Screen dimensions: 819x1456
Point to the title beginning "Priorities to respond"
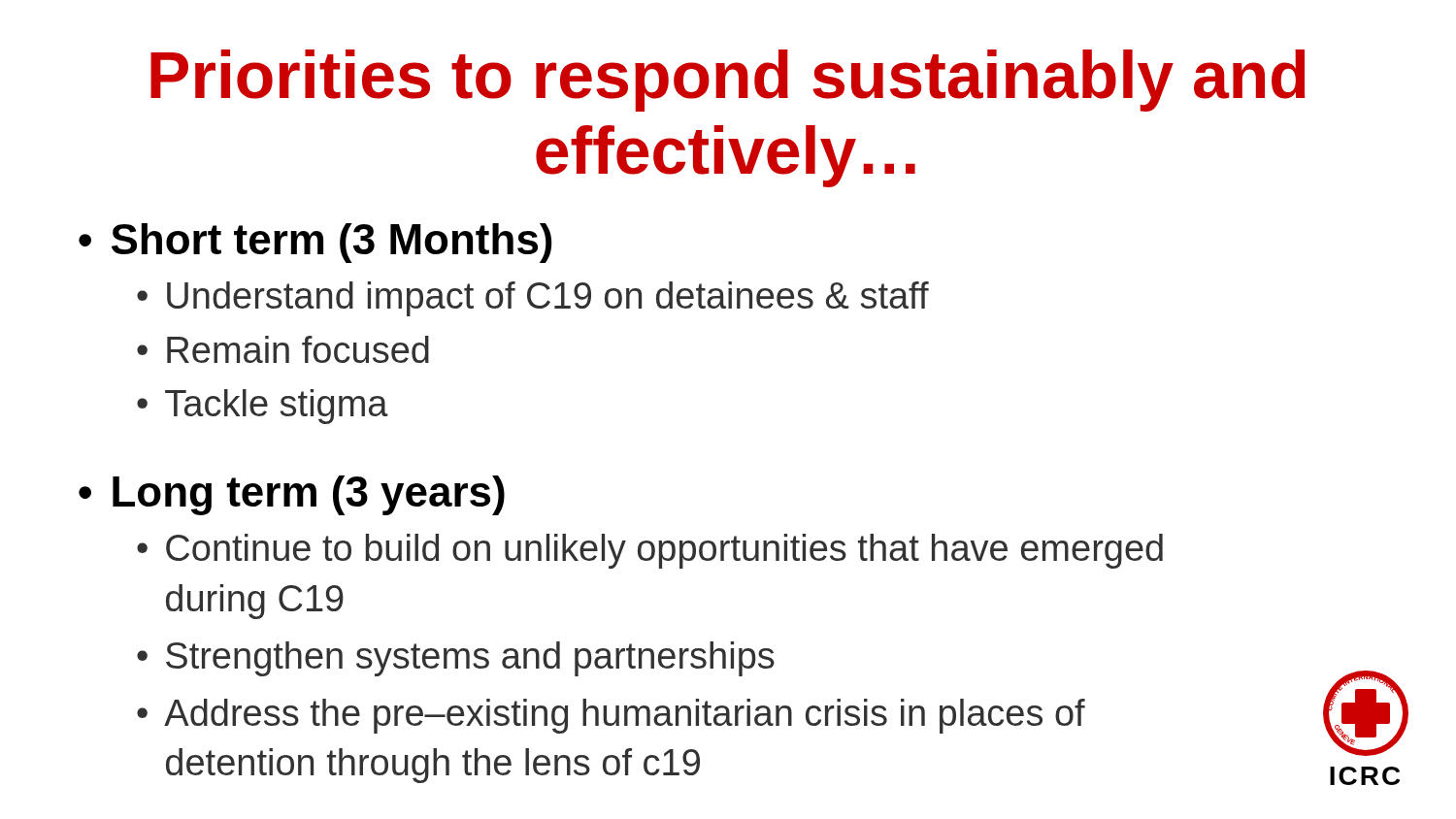(728, 113)
